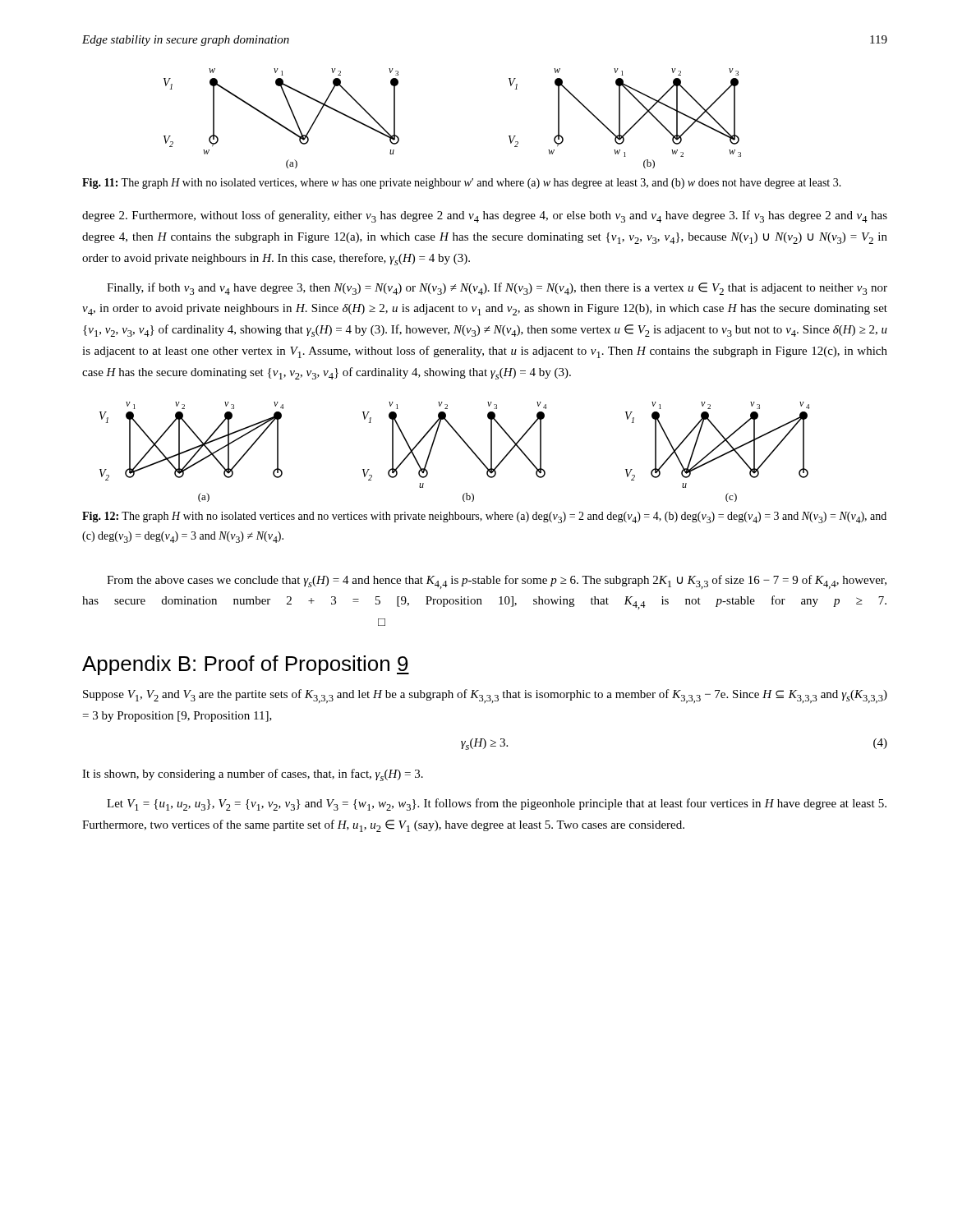Click on the caption that says "Fig. 12: The graph"
953x1232 pixels.
point(484,528)
